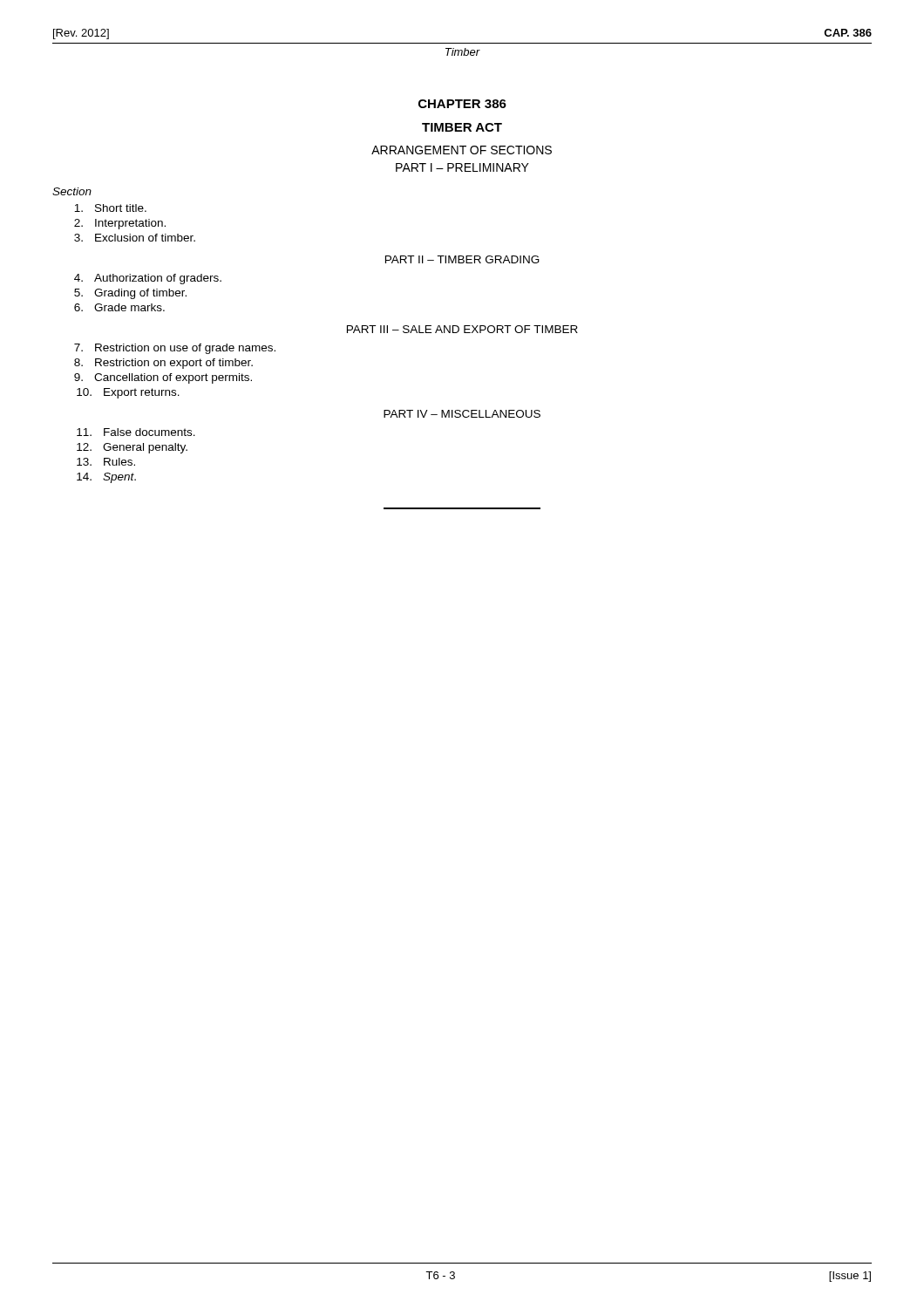Navigate to the text starting "TIMBER ACT"
Image resolution: width=924 pixels, height=1308 pixels.
tap(462, 127)
